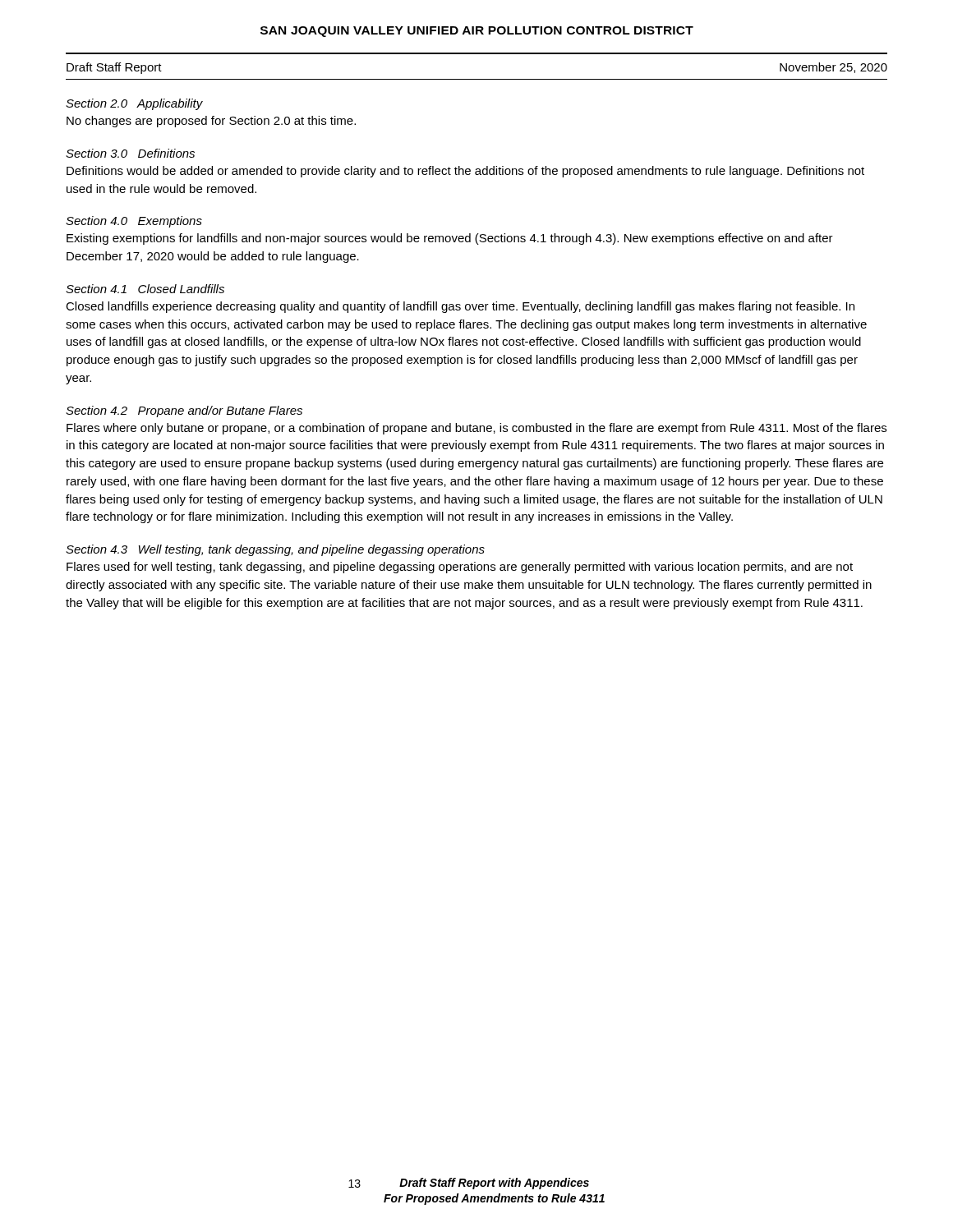Image resolution: width=953 pixels, height=1232 pixels.
Task: Locate the block of text that opens with "Flares used for"
Action: click(469, 584)
